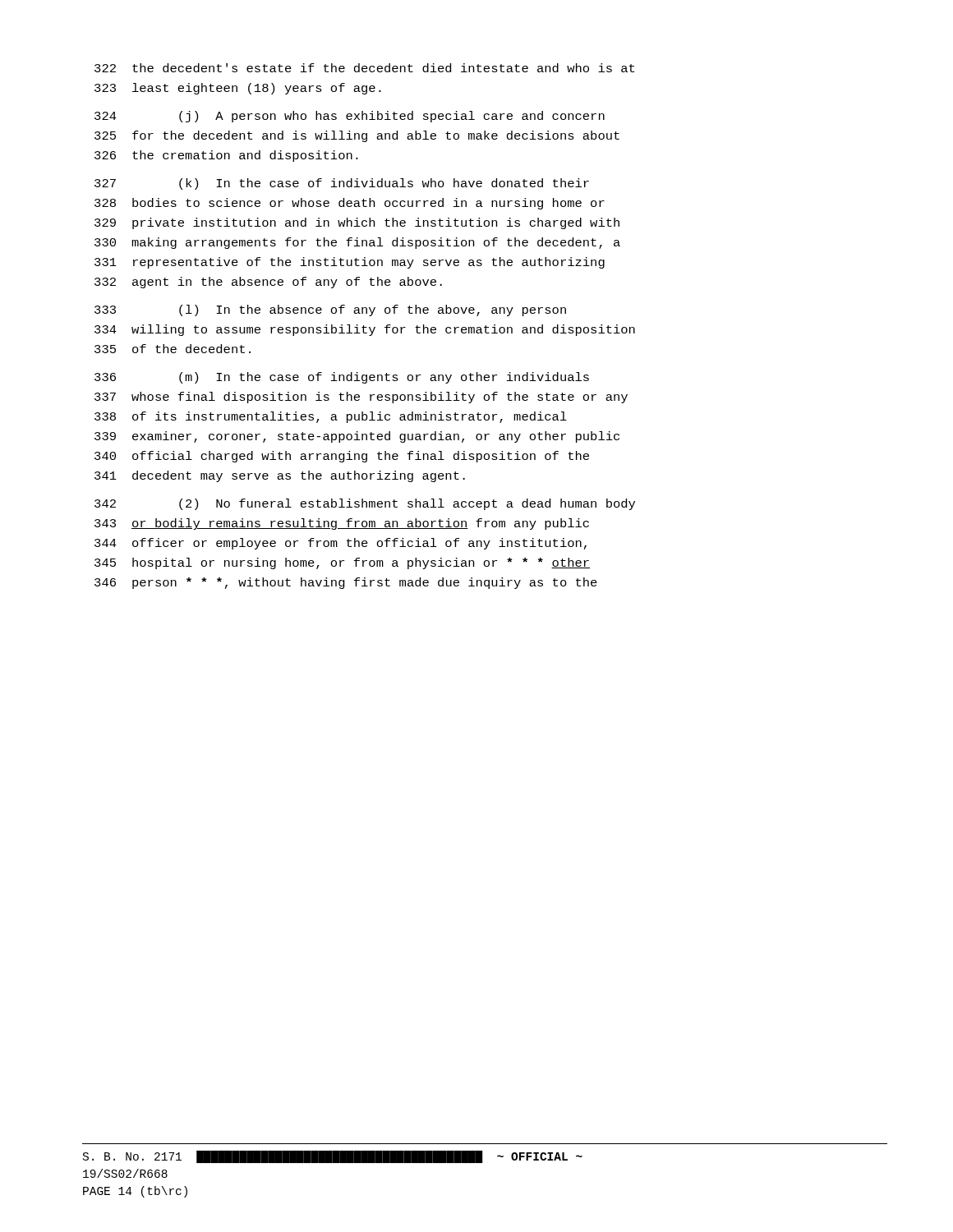Screen dimensions: 1232x953
Task: Select the text starting "336 (m) In the"
Action: [x=481, y=427]
